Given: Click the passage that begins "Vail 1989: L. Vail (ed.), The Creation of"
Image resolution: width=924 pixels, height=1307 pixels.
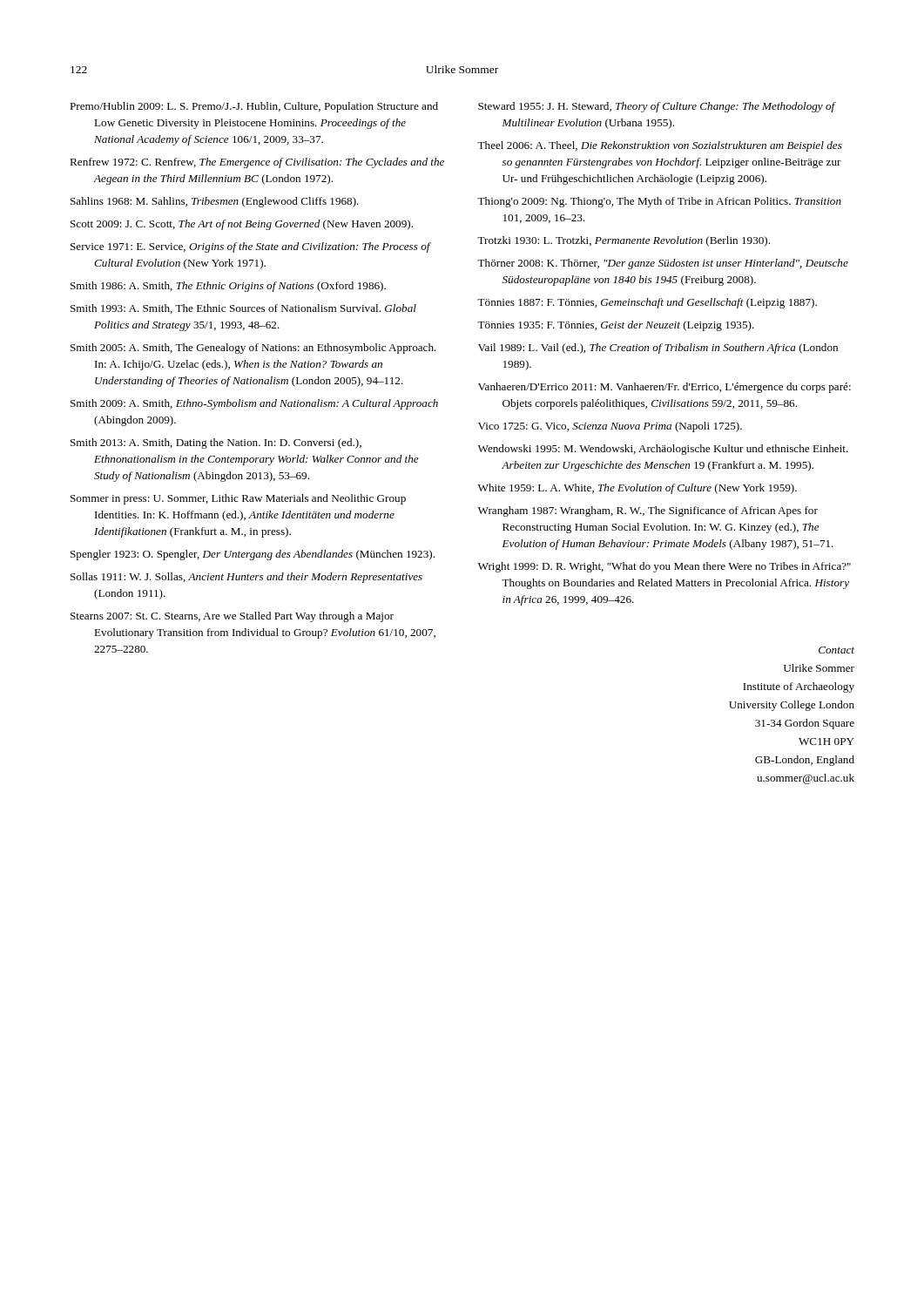Looking at the screenshot, I should [x=658, y=355].
